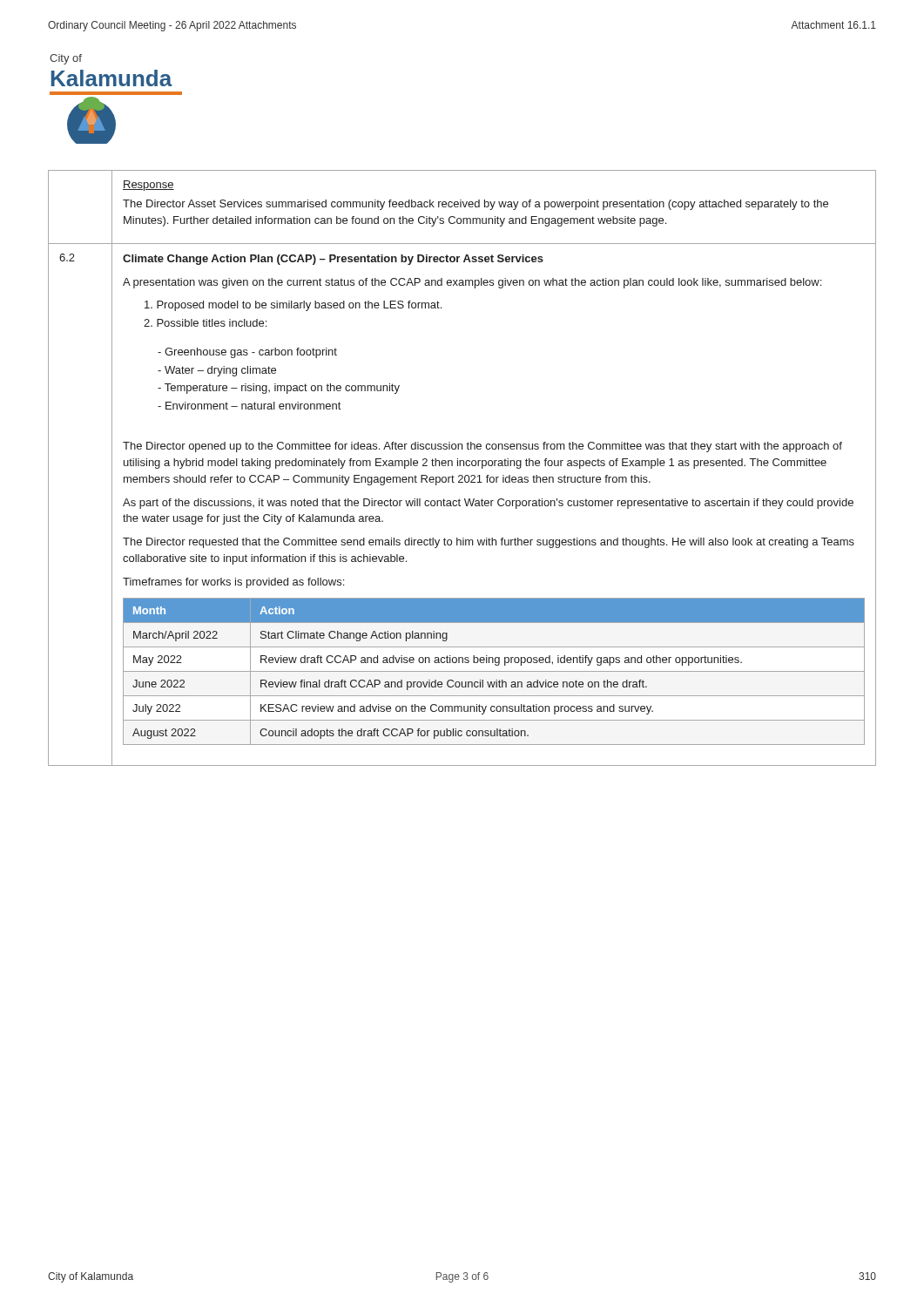Locate the block of text that opens with "Climate Change Action Plan (CCAP) – Presentation"

coord(494,259)
